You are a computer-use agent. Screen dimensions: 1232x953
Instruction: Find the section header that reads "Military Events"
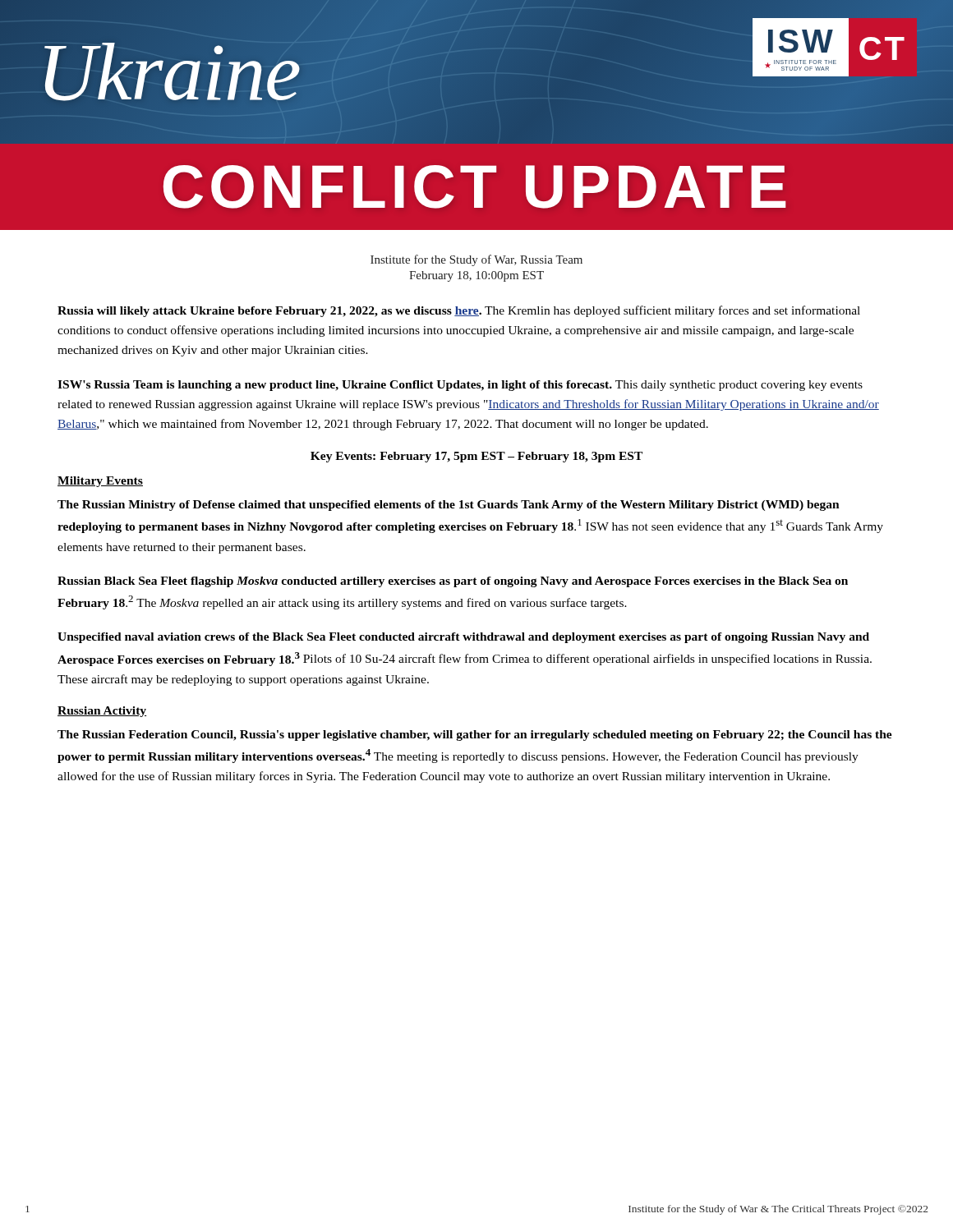click(x=100, y=480)
